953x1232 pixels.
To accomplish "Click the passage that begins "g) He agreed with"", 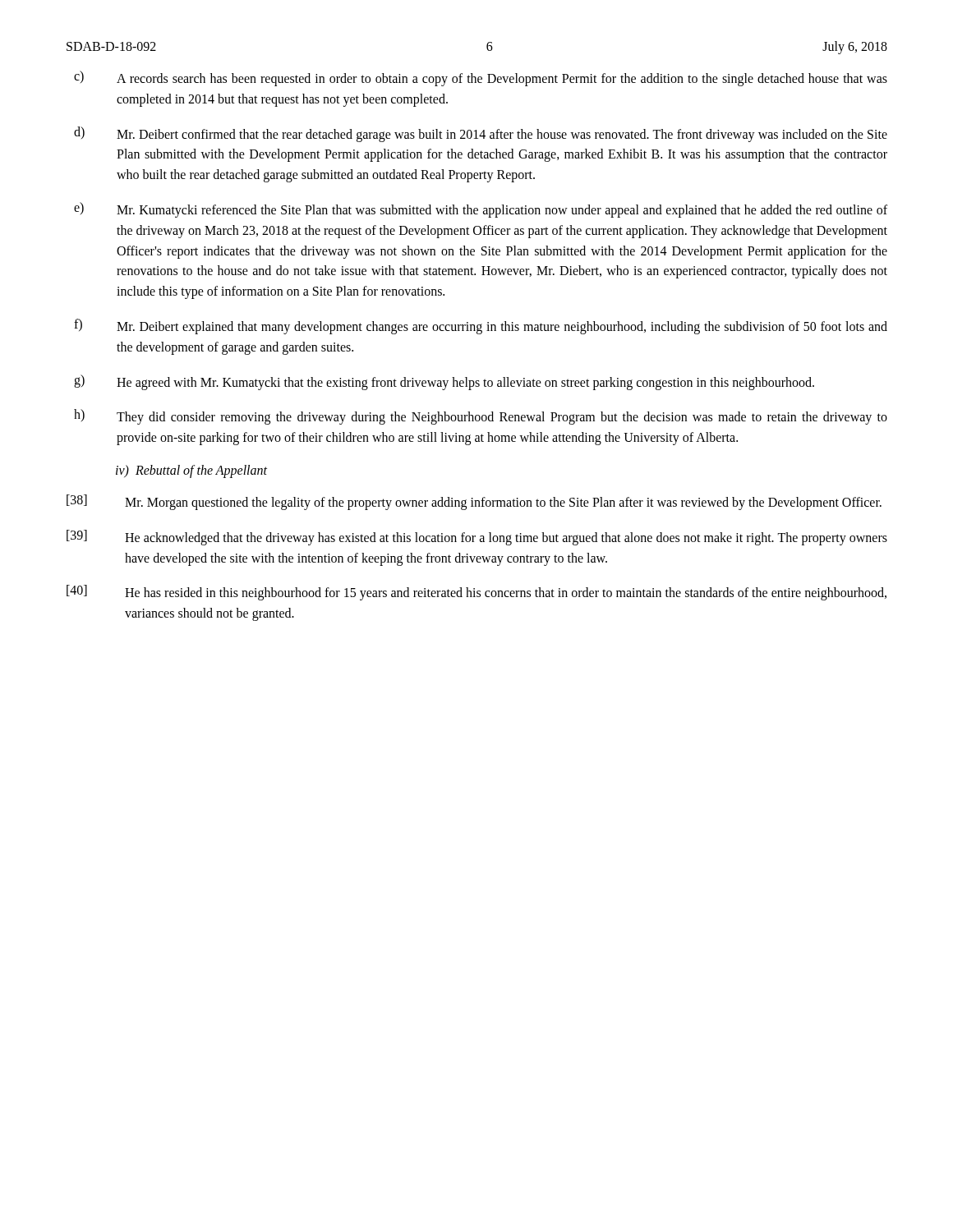I will pos(476,383).
